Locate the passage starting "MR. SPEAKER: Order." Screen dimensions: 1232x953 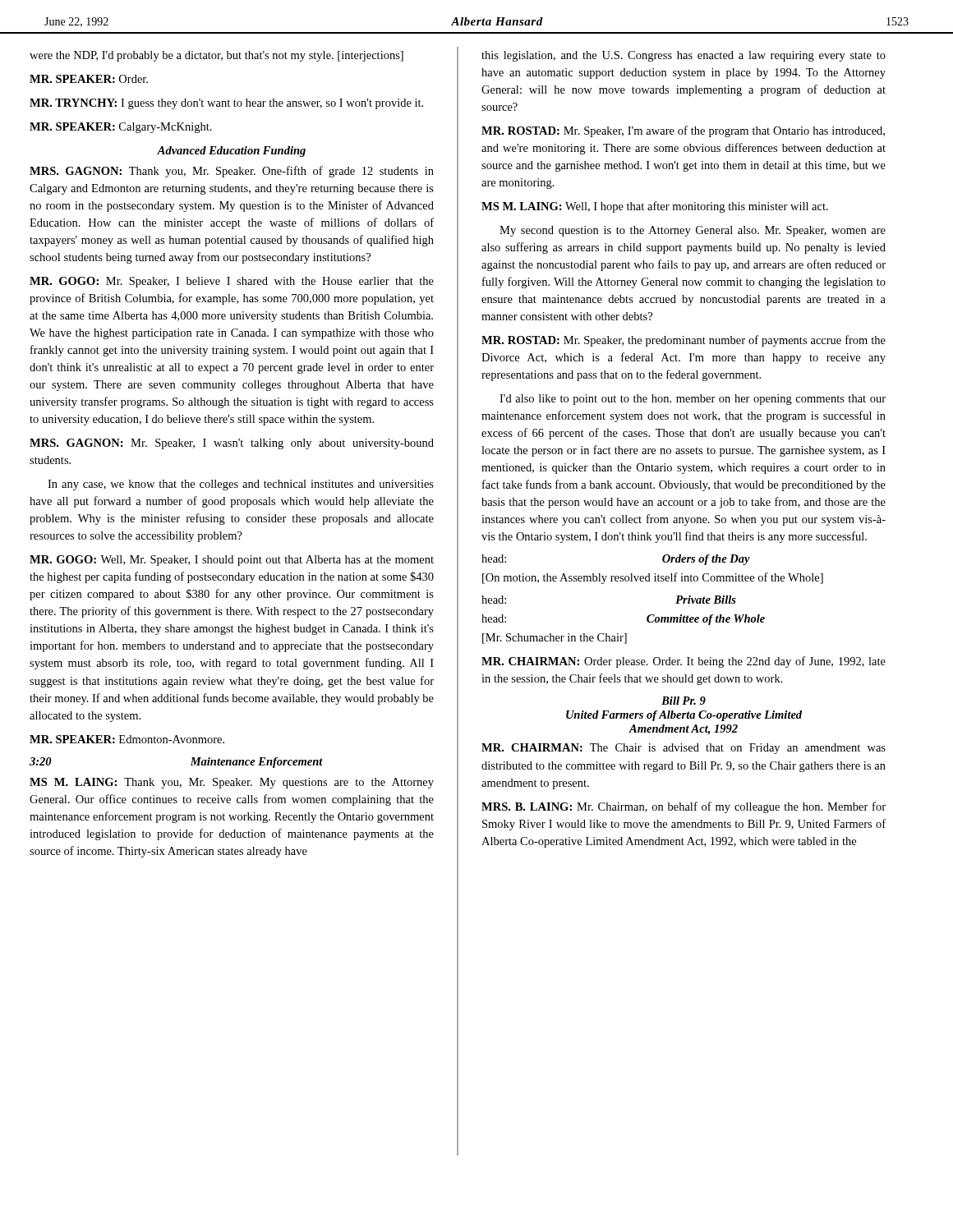[x=89, y=79]
